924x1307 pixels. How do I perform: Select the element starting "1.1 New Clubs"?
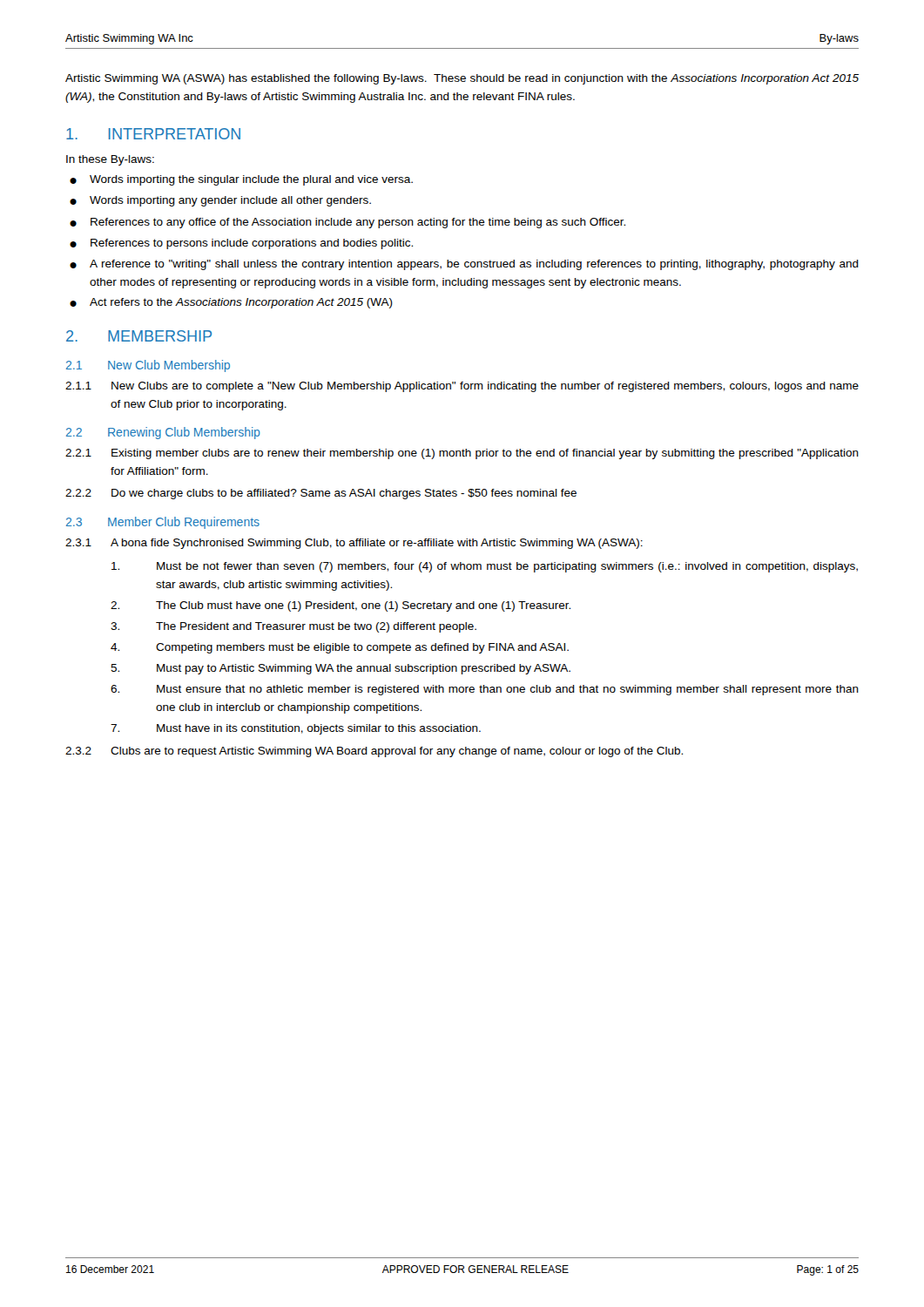pos(462,395)
